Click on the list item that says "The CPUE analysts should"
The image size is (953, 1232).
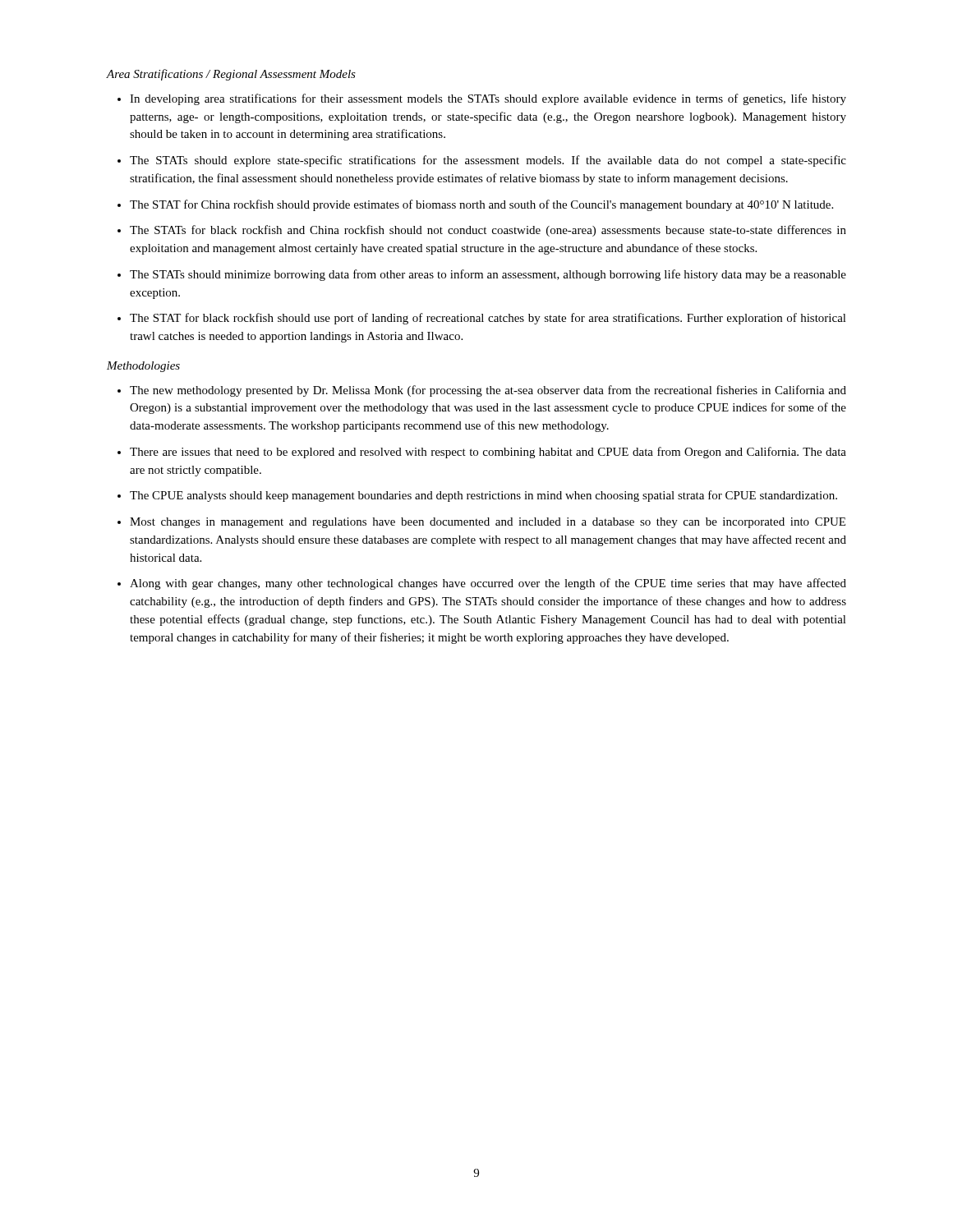(484, 495)
